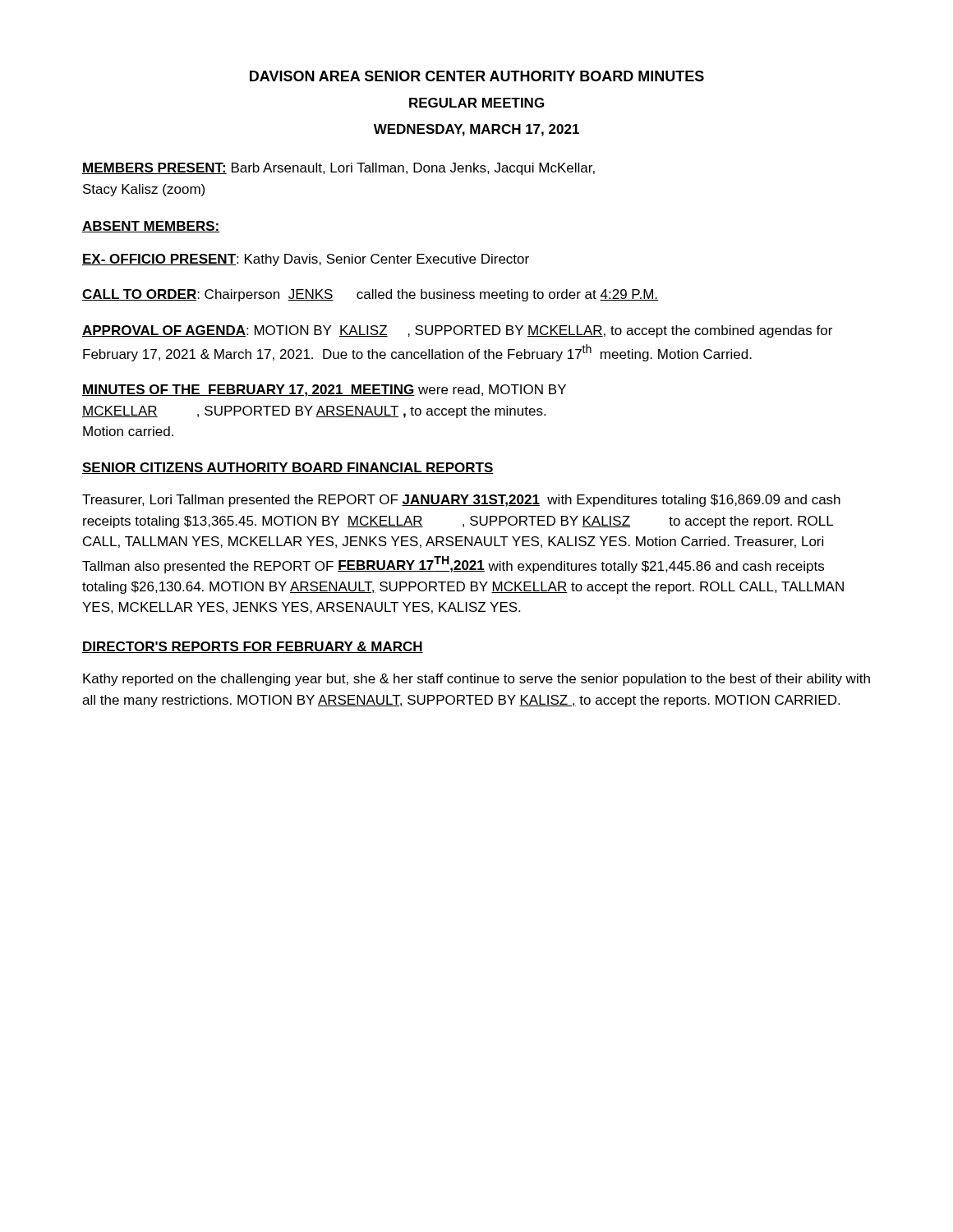Select the region starting "ABSENT MEMBERS:"
The width and height of the screenshot is (953, 1232).
tap(151, 226)
